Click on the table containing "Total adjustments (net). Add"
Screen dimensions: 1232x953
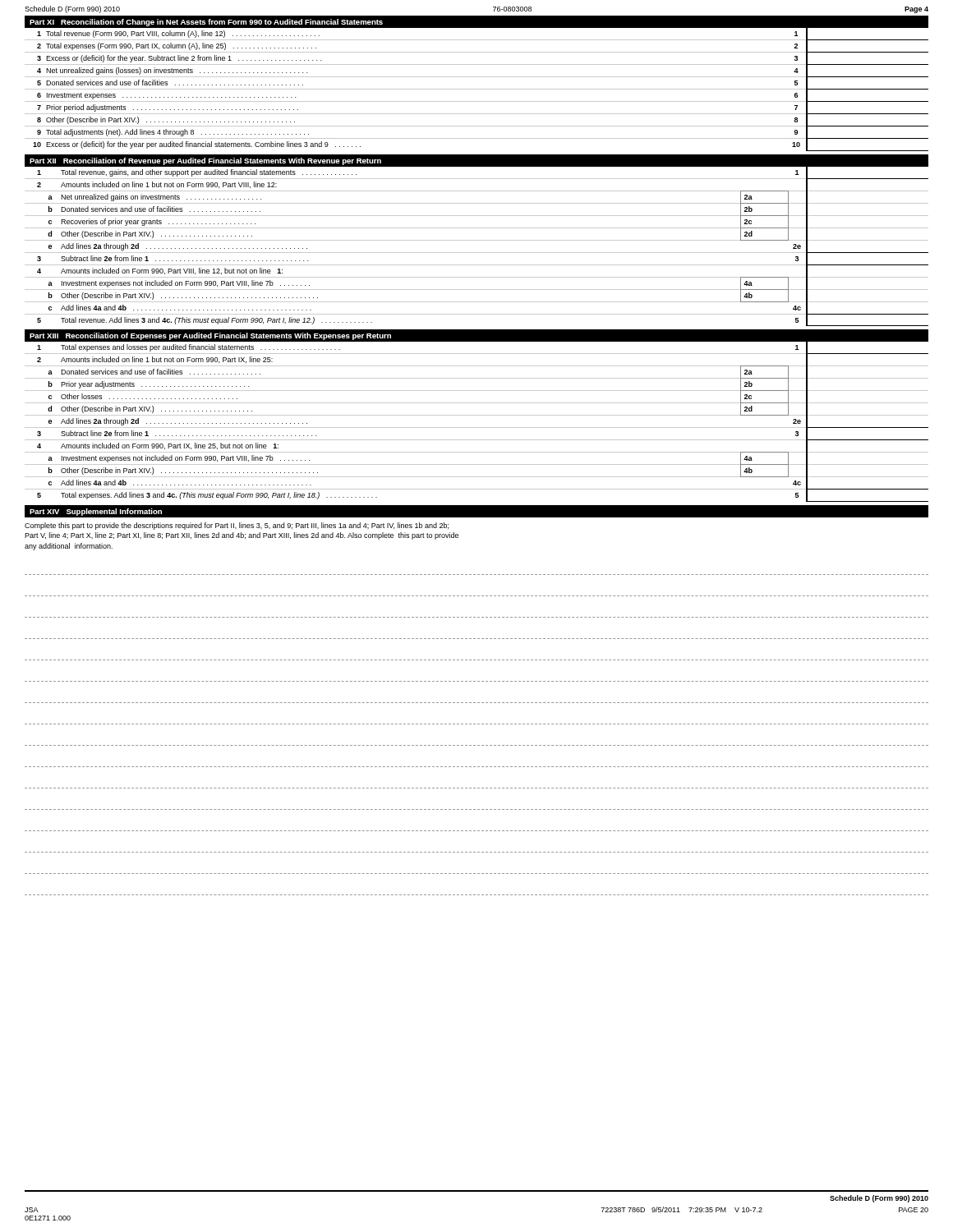(x=476, y=89)
